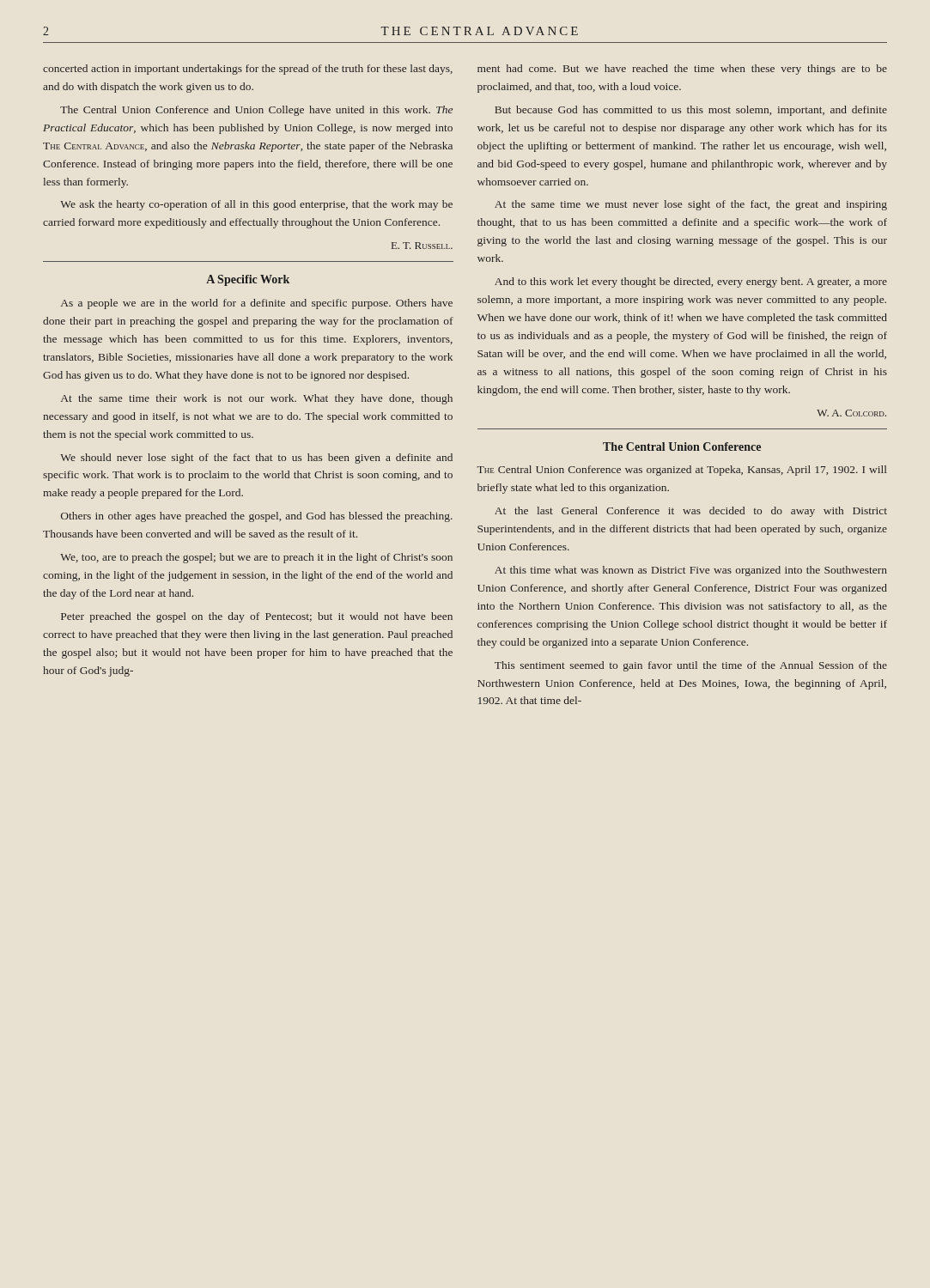Select the passage starting "E. T. Russell."
930x1288 pixels.
click(422, 245)
